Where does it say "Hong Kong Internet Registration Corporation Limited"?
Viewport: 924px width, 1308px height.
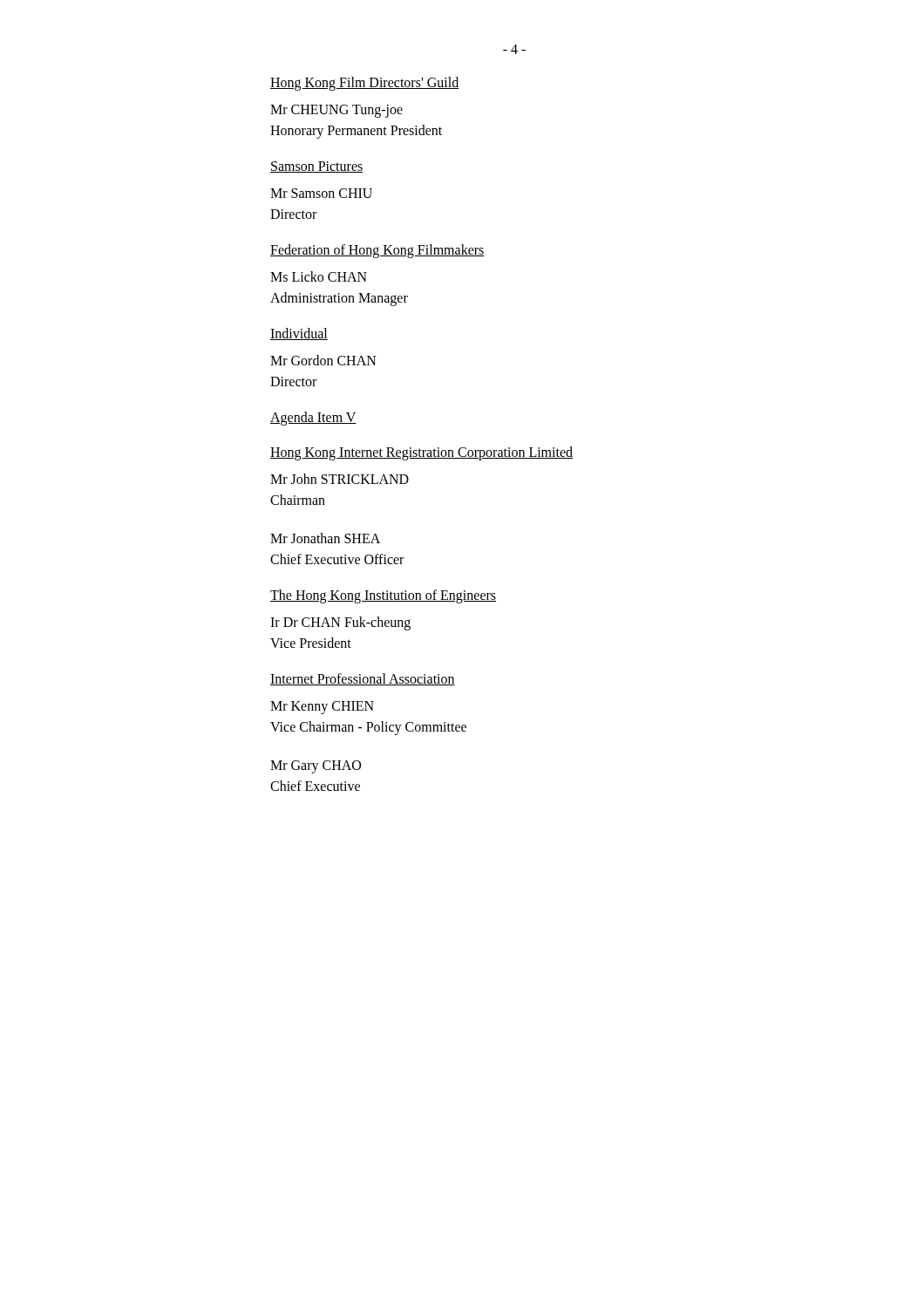[422, 452]
